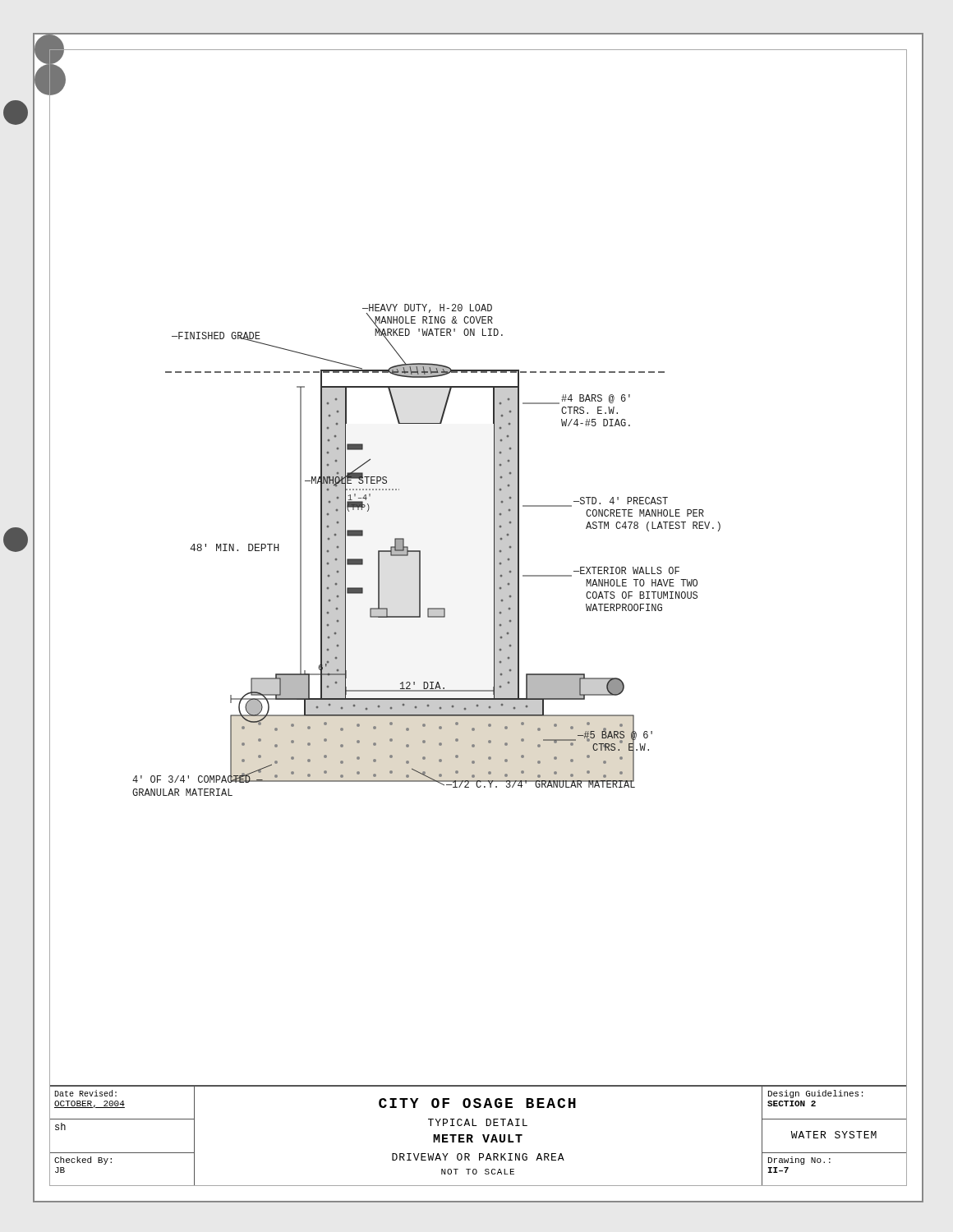Image resolution: width=953 pixels, height=1232 pixels.
Task: Locate the caption that reads "NOT TO SCALE"
Action: click(x=478, y=1172)
